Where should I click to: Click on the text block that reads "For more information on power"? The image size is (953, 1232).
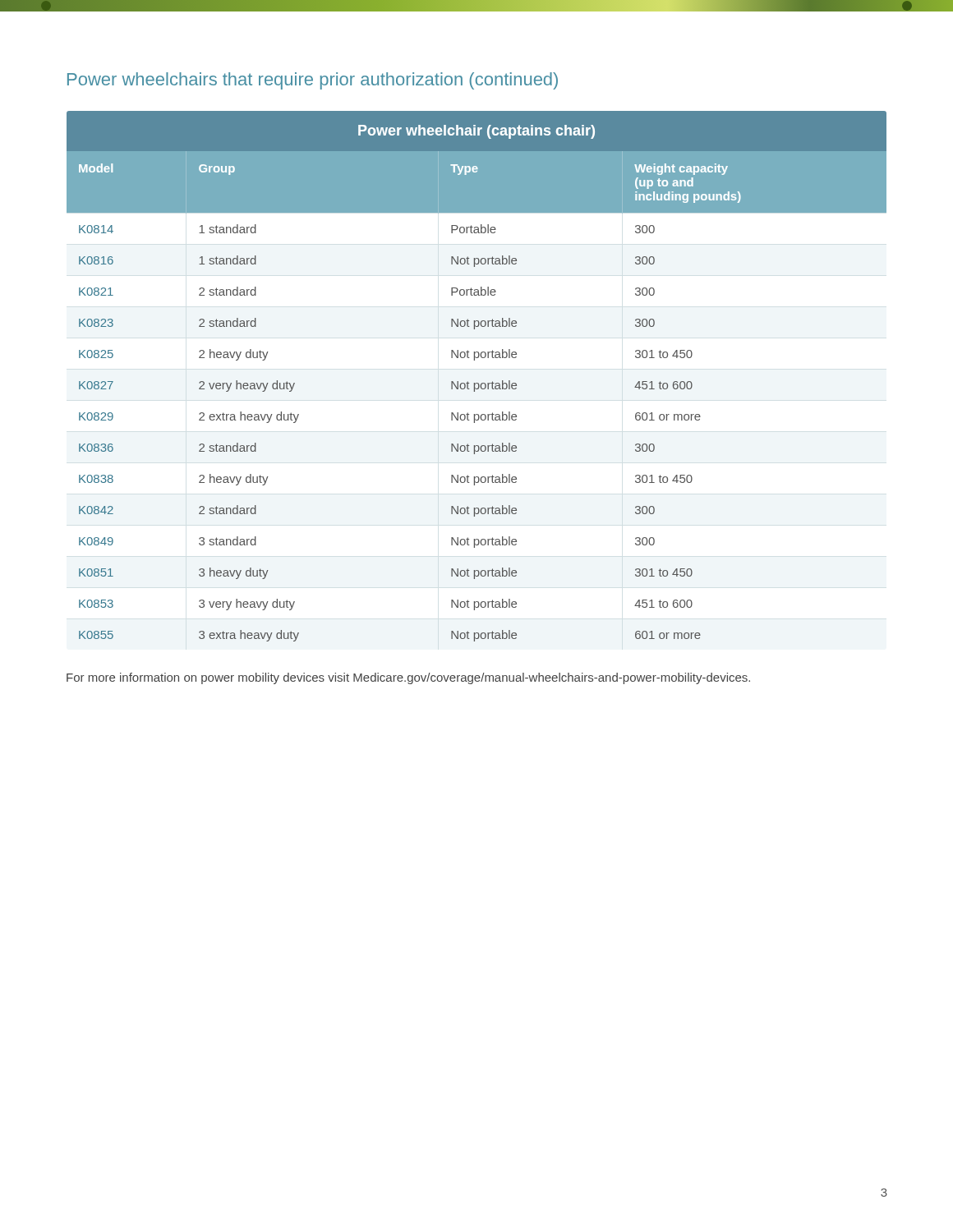coord(476,678)
